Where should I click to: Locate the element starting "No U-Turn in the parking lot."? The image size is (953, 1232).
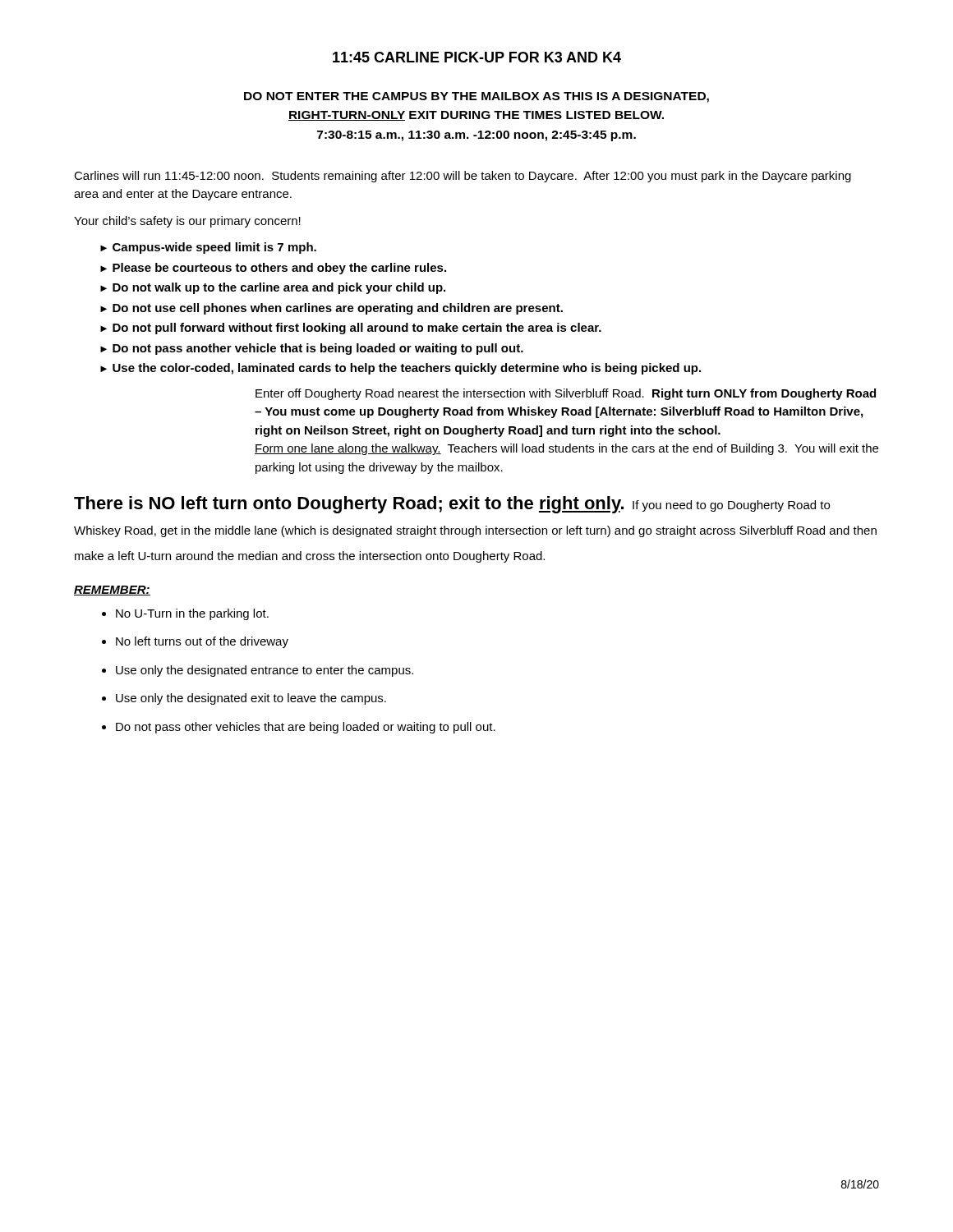click(192, 613)
